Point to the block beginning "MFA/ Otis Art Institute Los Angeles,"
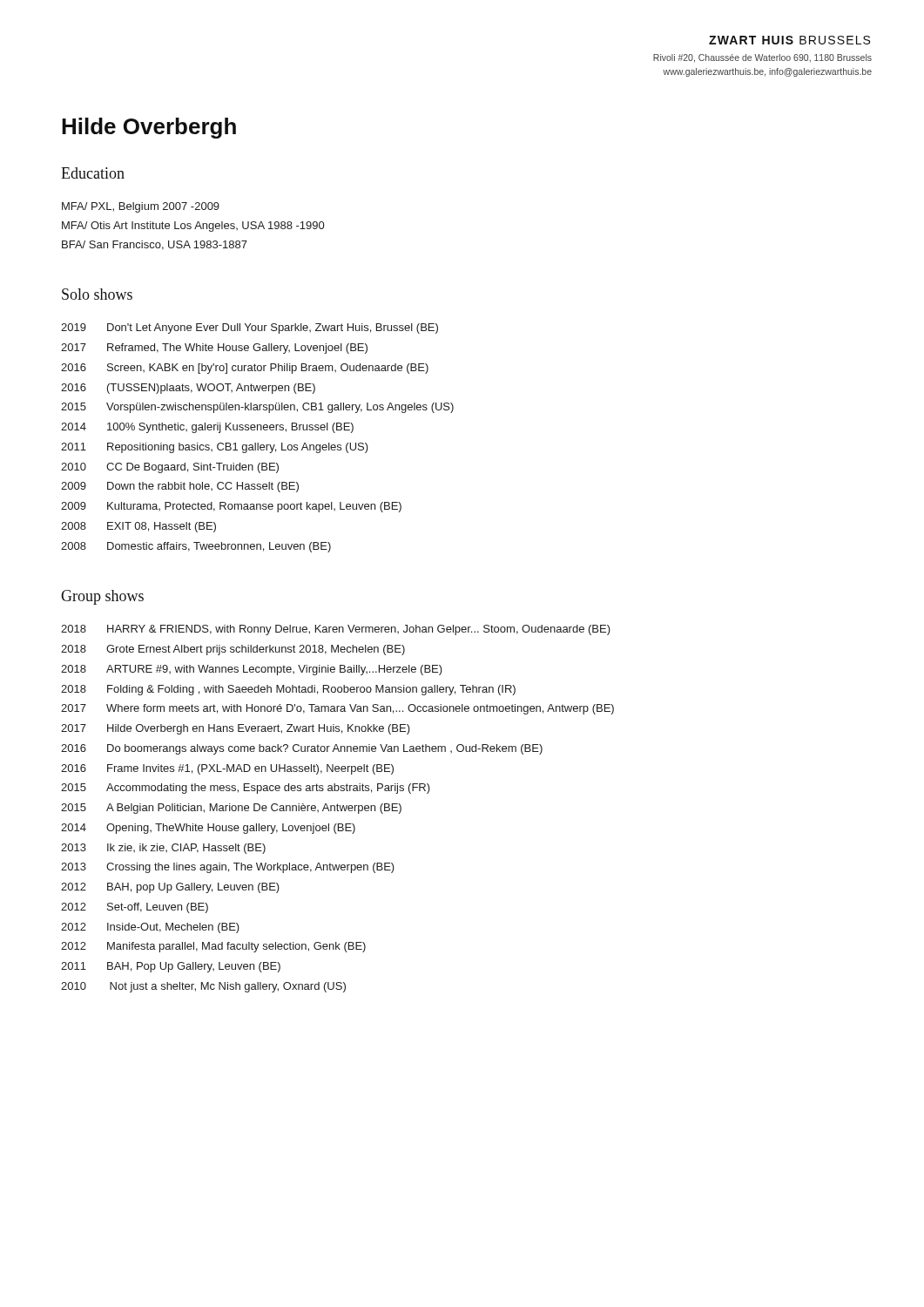The height and width of the screenshot is (1307, 924). (x=193, y=225)
